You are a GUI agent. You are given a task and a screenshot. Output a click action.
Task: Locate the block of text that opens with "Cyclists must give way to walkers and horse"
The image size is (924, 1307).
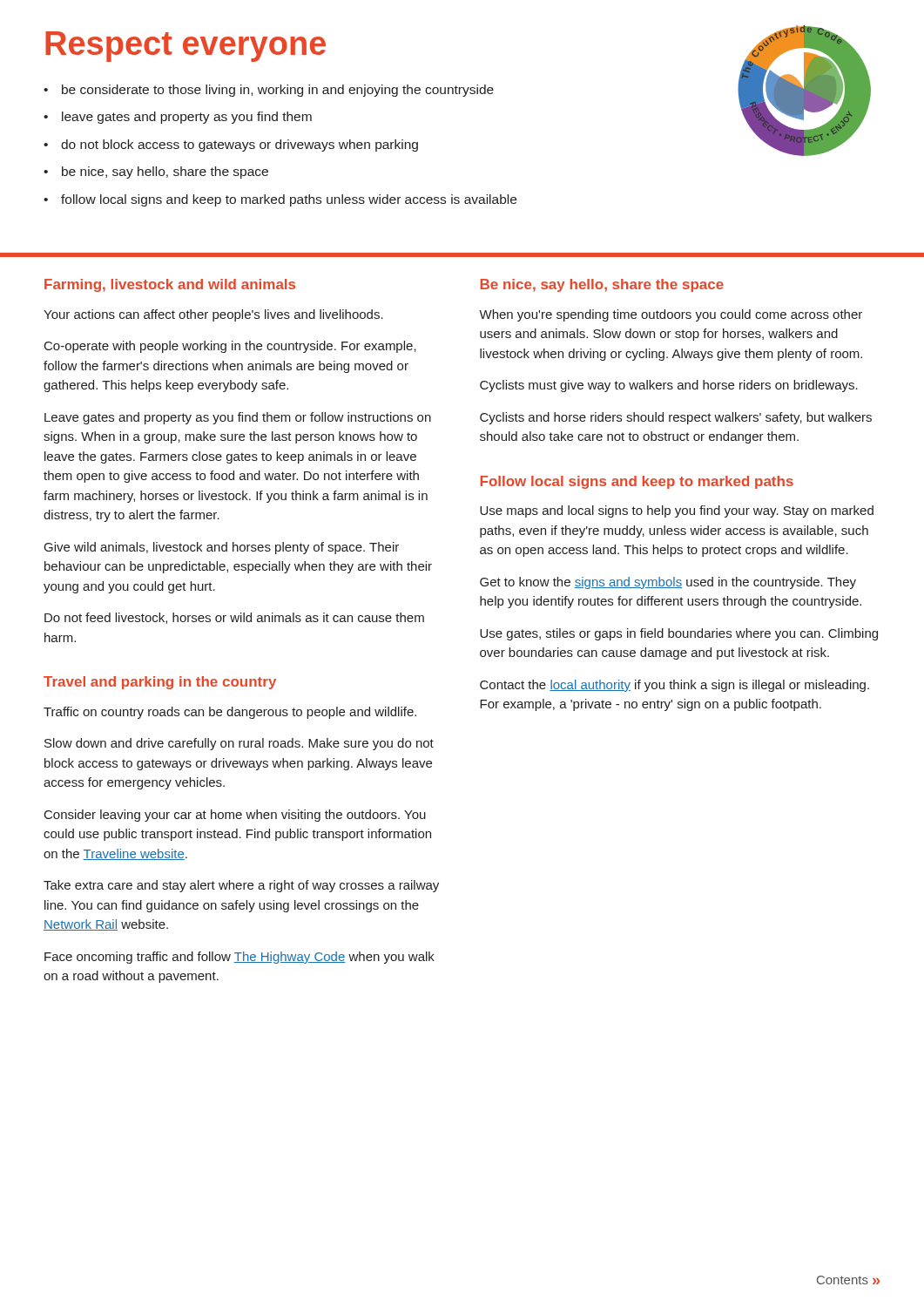(x=669, y=385)
